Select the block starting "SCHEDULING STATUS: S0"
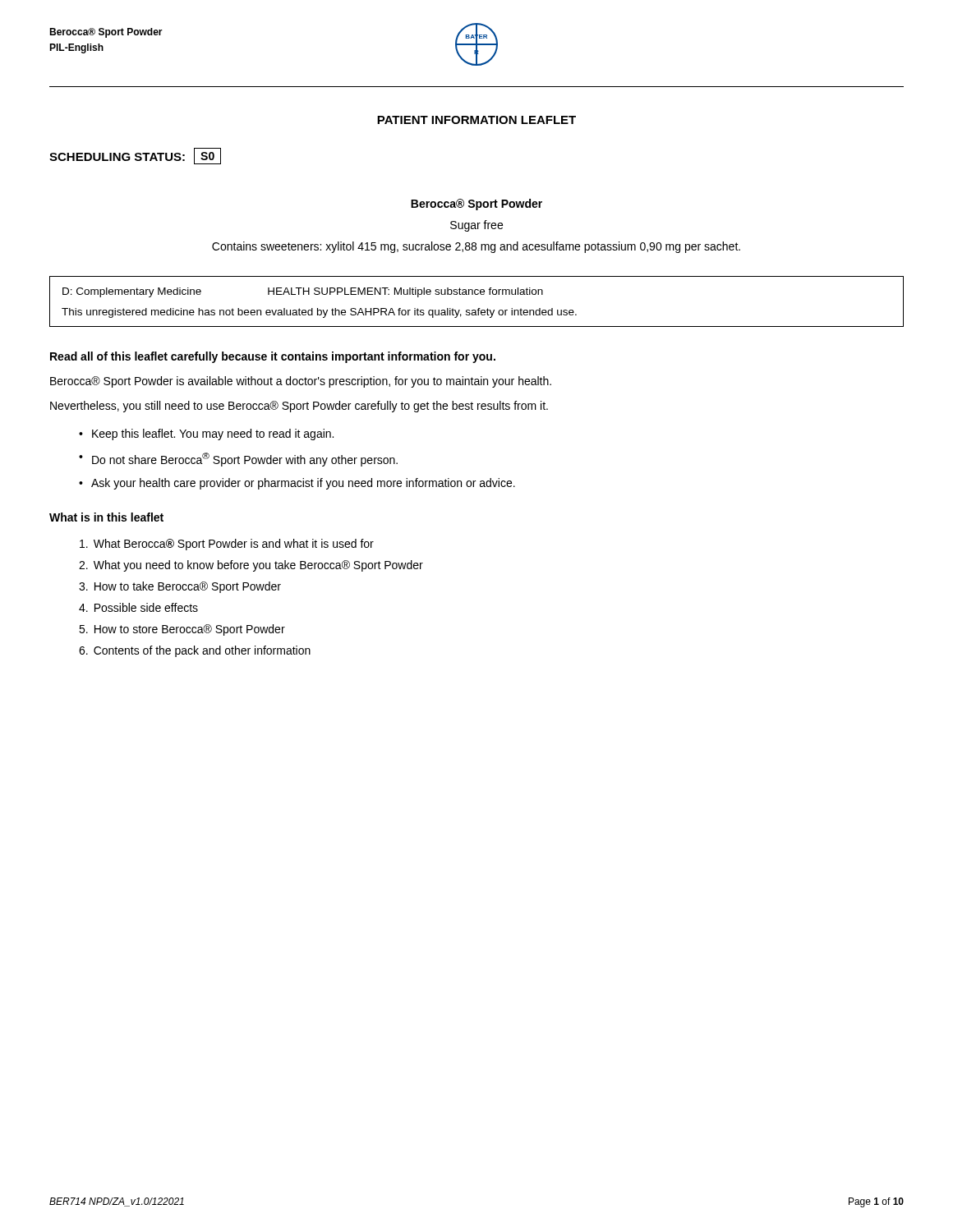The image size is (953, 1232). point(135,156)
